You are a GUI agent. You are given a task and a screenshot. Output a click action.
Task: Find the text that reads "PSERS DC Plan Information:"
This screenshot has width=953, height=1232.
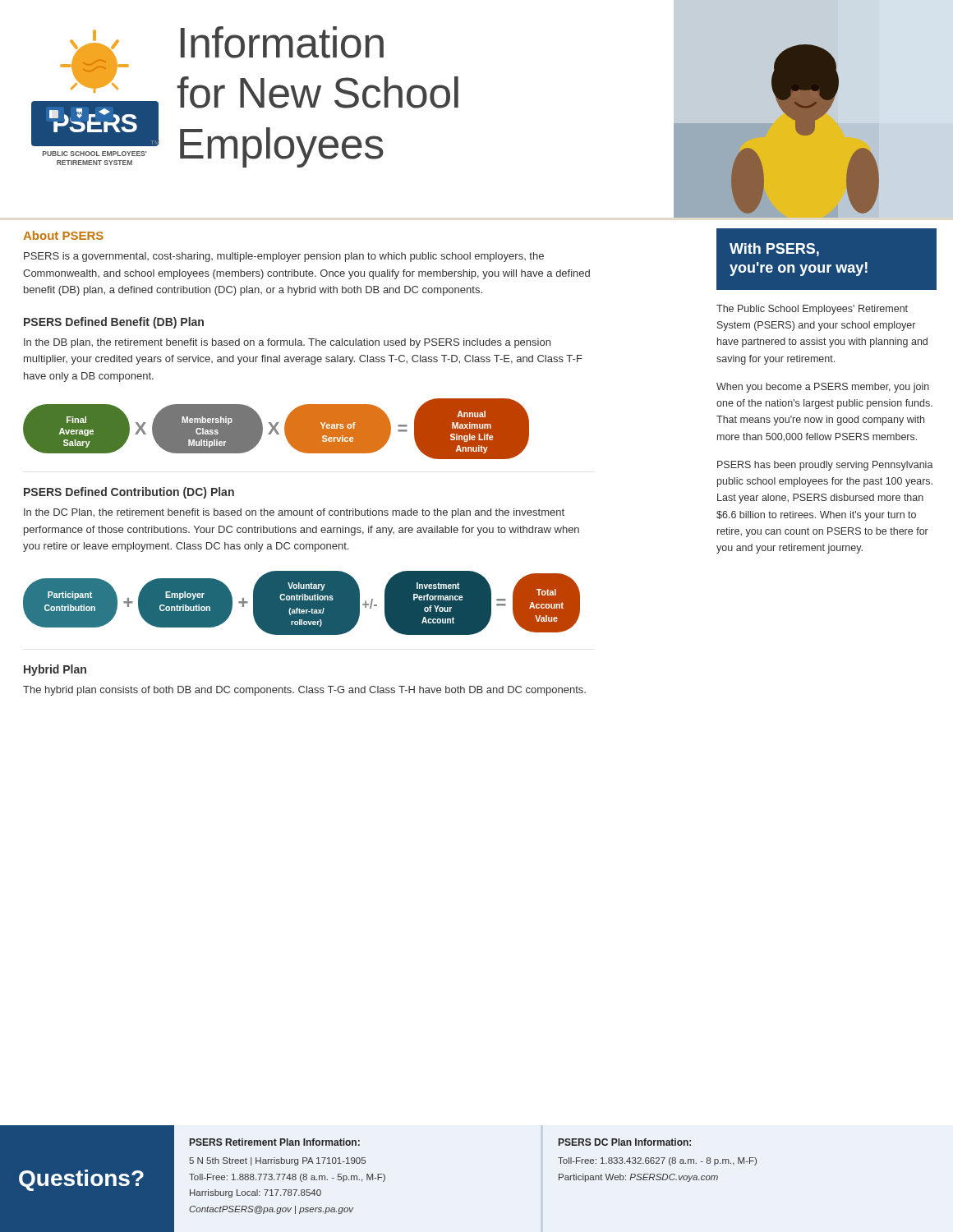click(625, 1142)
